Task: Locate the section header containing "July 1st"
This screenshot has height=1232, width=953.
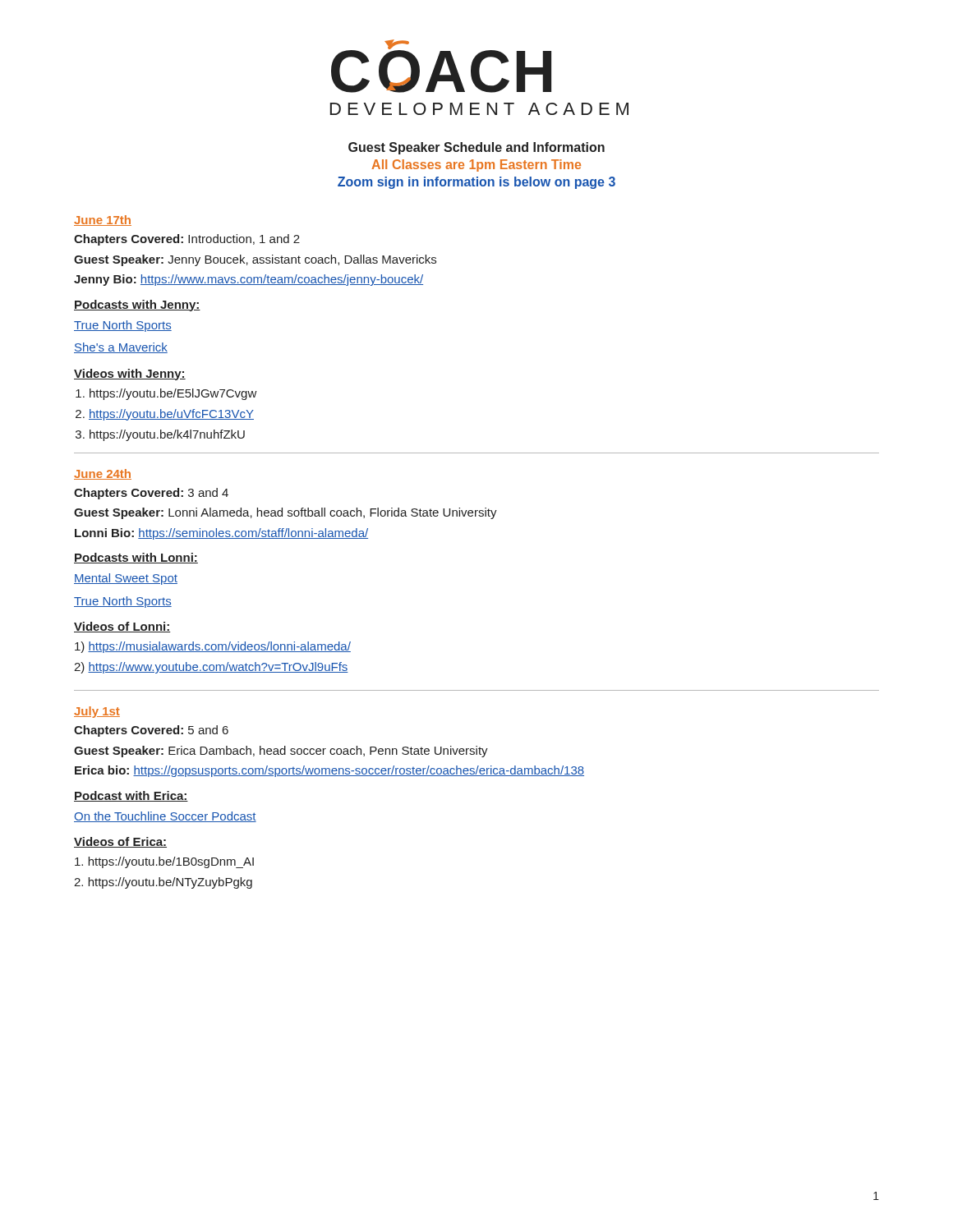Action: click(97, 711)
